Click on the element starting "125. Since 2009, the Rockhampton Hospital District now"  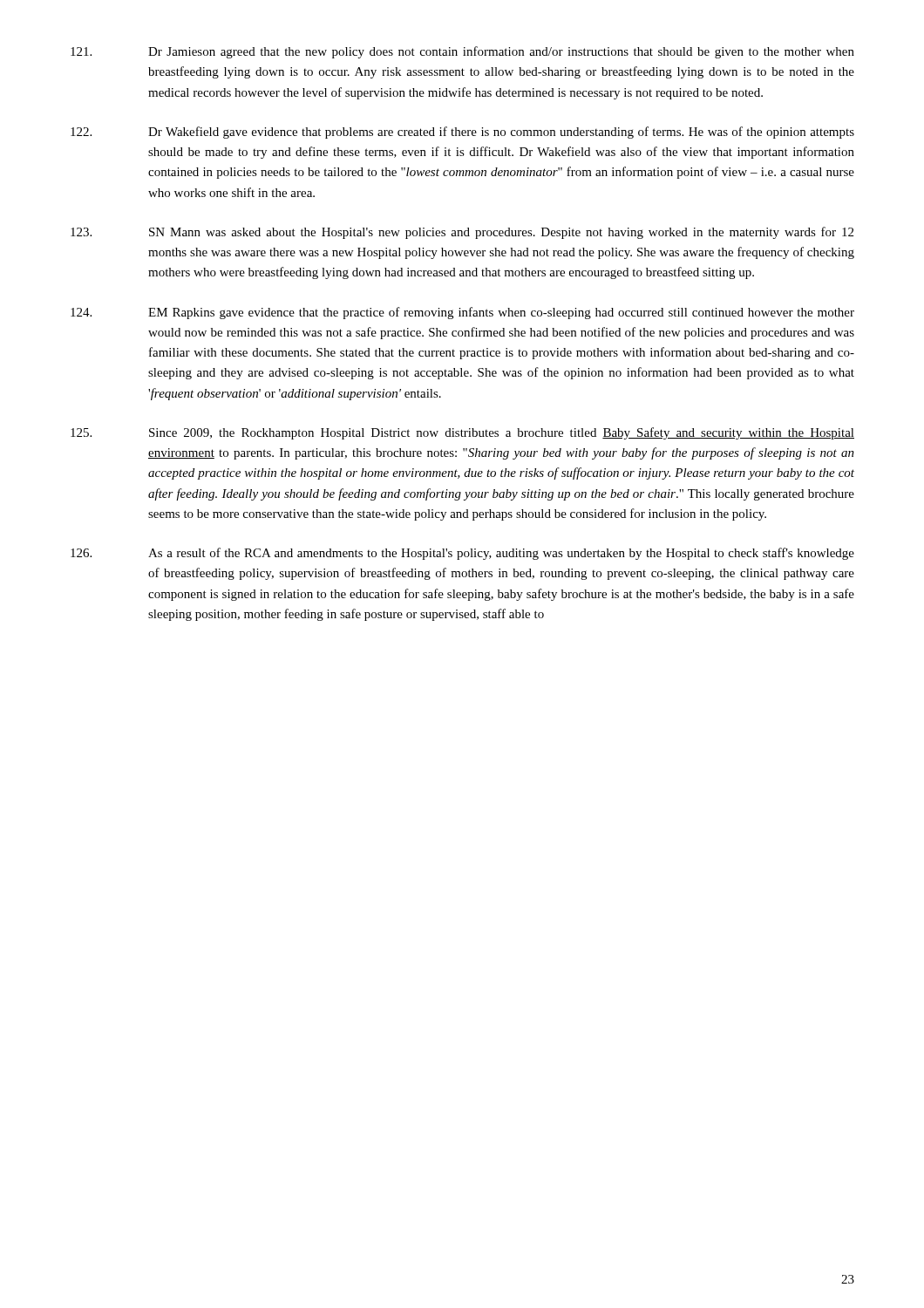462,473
